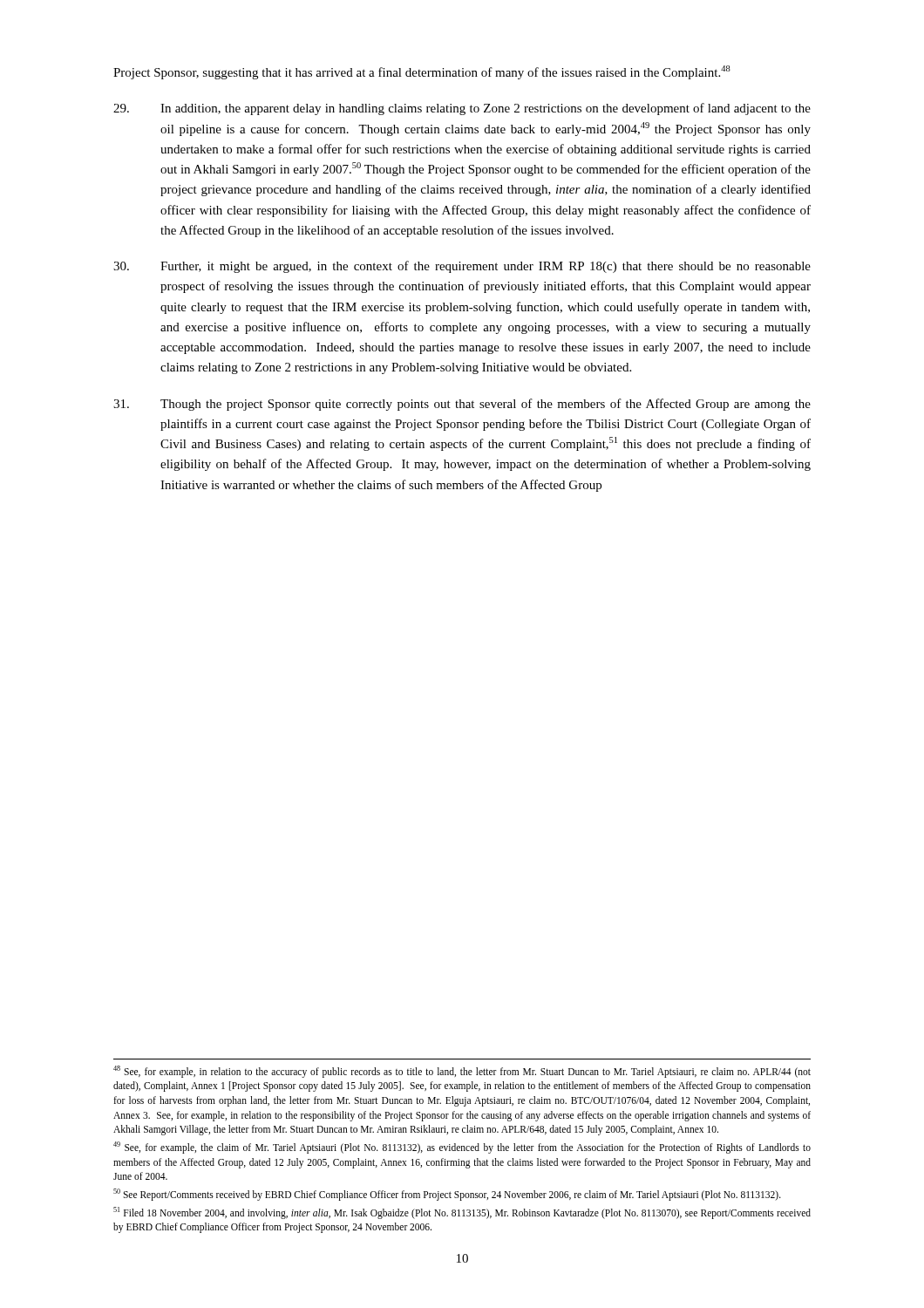Find the block starting "51 Filed 18 November 2004,"

462,1219
